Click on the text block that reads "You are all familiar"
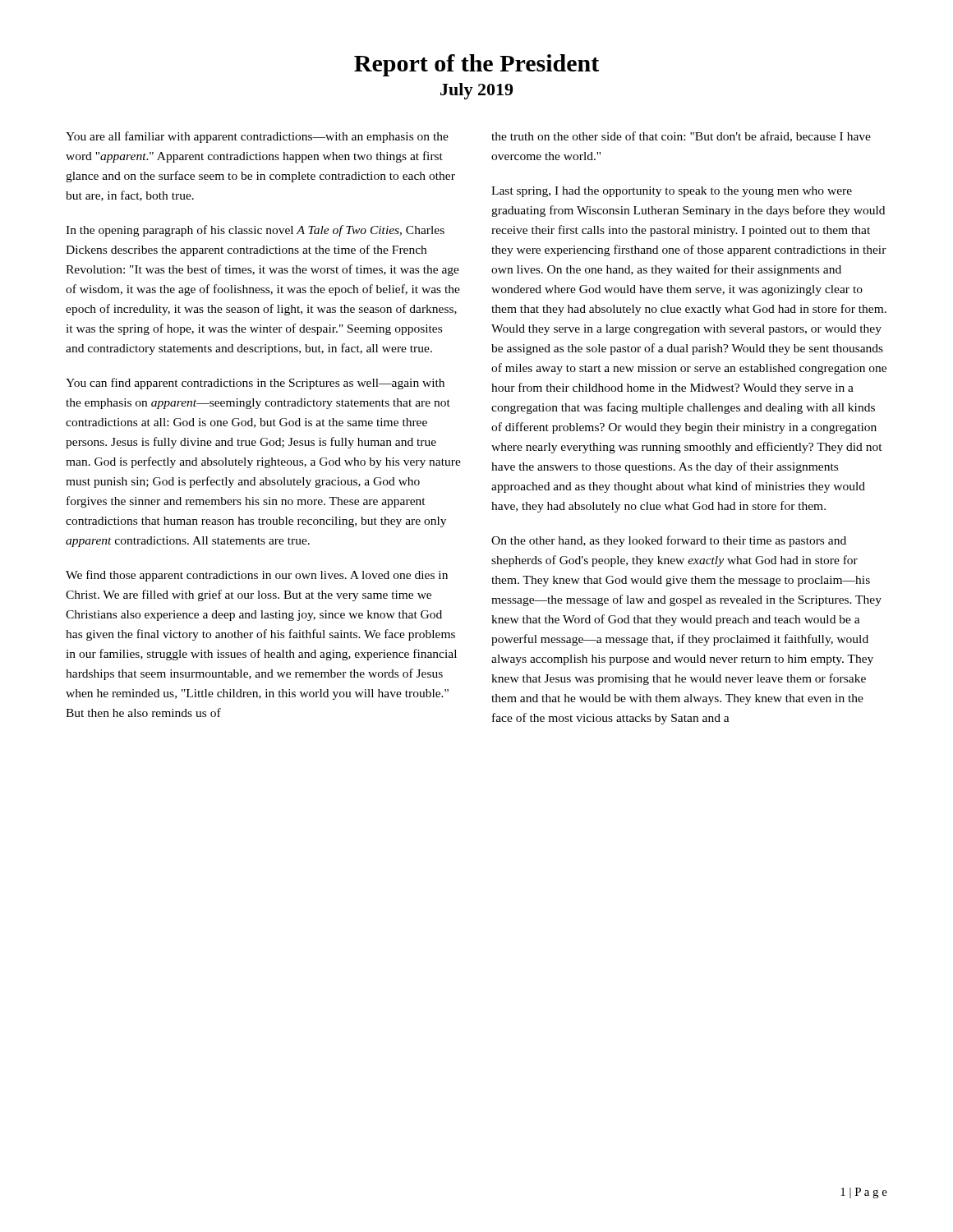The height and width of the screenshot is (1232, 953). pos(264,166)
